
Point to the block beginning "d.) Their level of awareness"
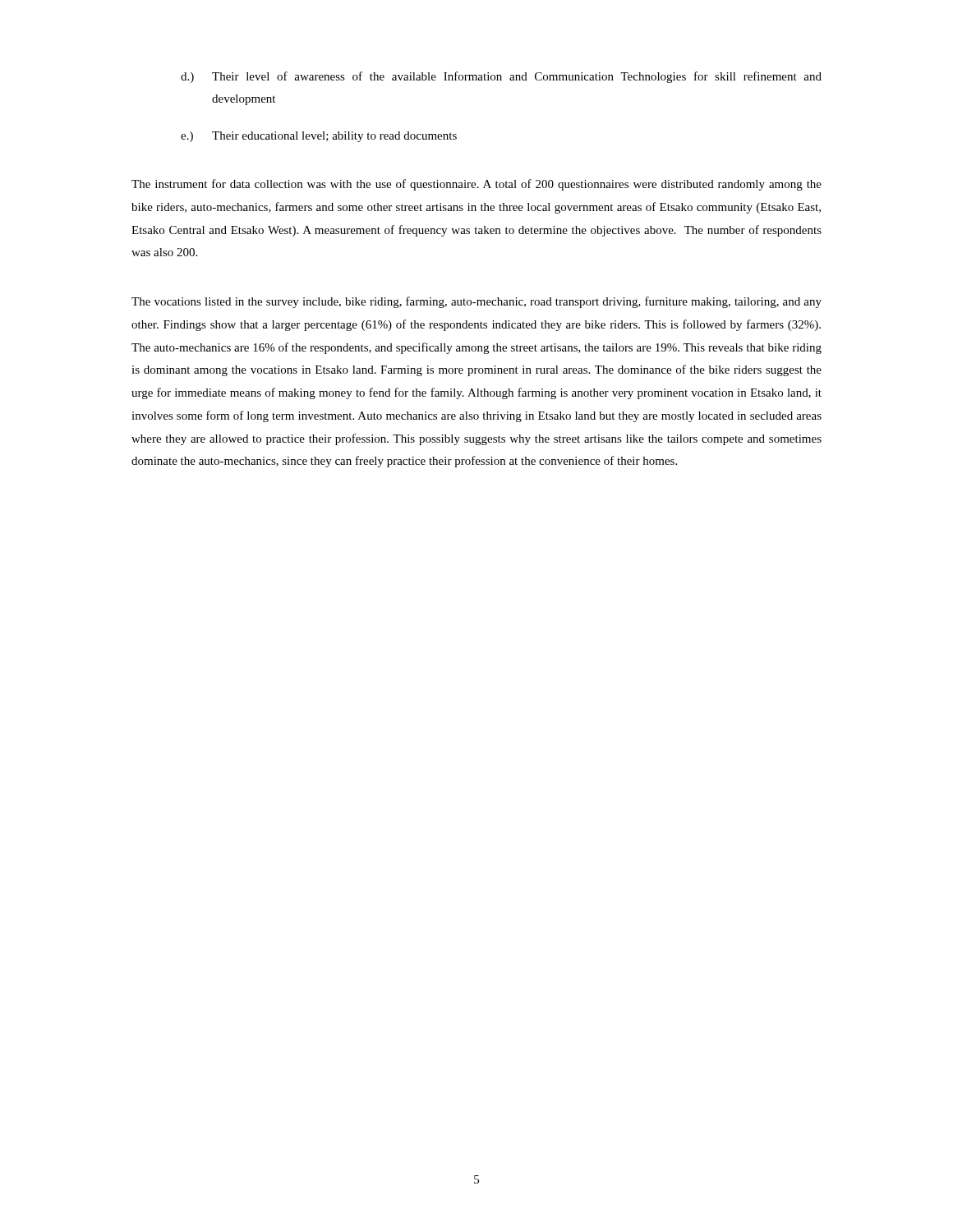(x=501, y=88)
